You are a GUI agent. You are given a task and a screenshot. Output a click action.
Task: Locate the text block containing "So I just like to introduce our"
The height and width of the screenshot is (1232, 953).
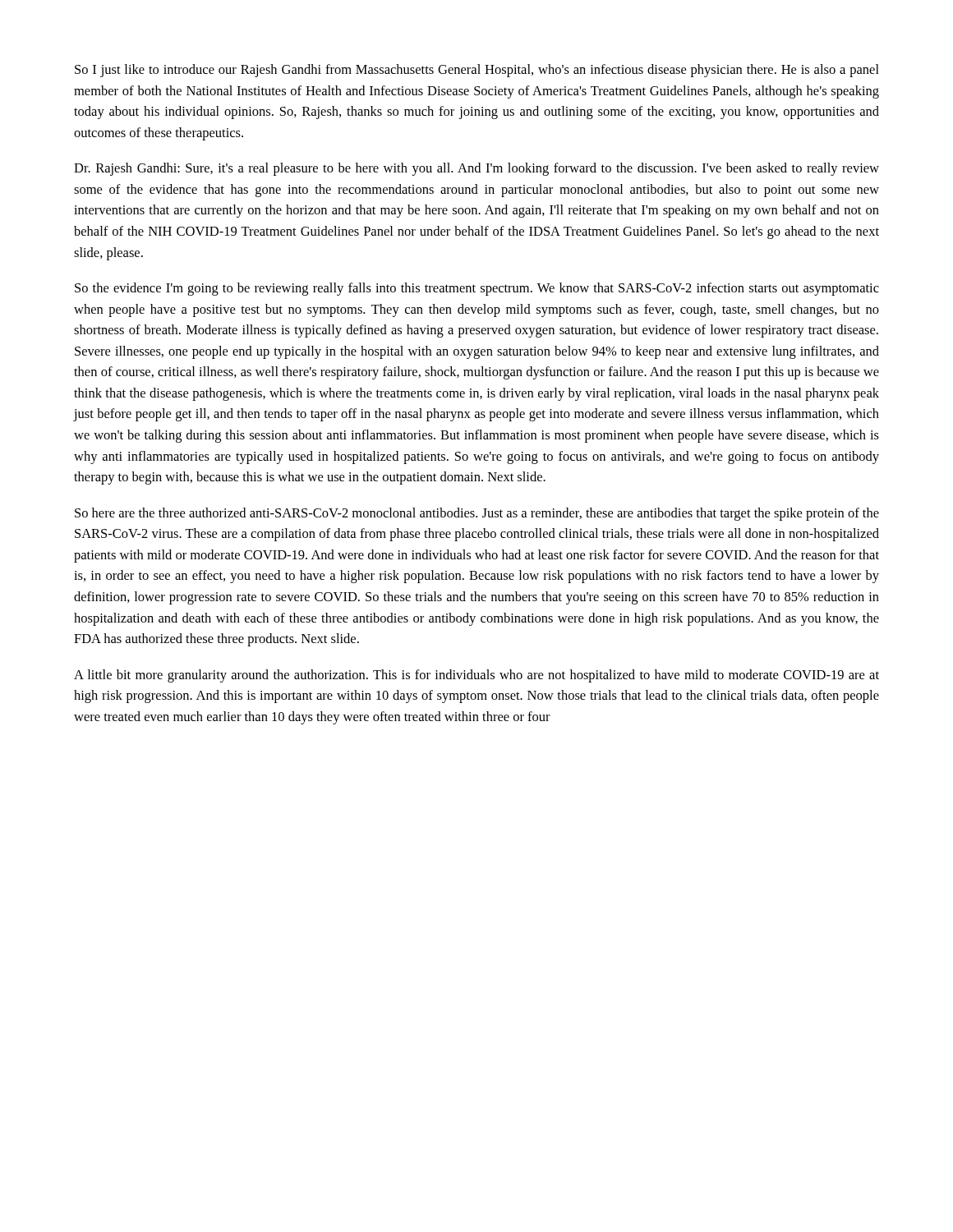476,101
